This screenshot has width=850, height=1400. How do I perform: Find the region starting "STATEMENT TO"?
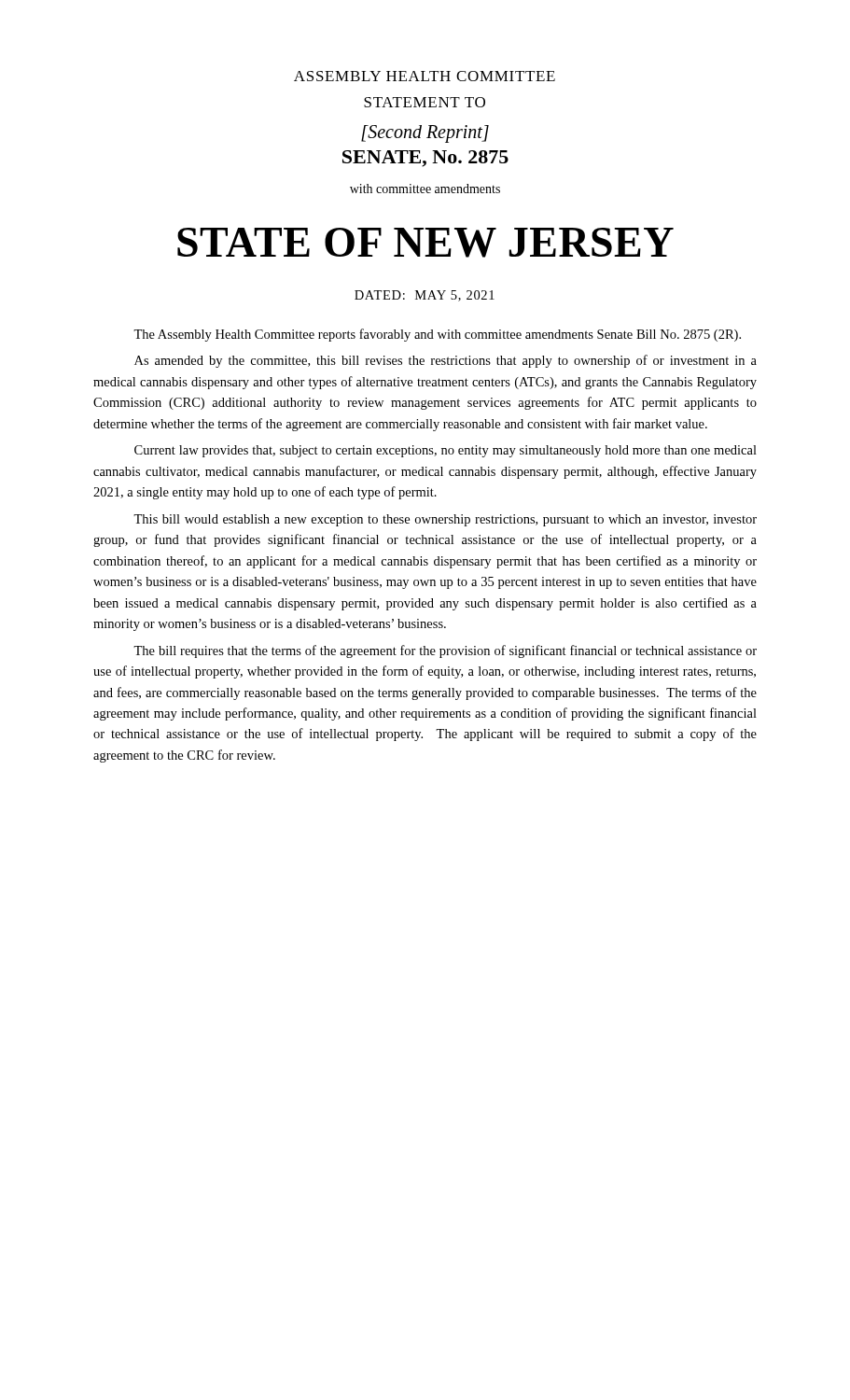[425, 102]
